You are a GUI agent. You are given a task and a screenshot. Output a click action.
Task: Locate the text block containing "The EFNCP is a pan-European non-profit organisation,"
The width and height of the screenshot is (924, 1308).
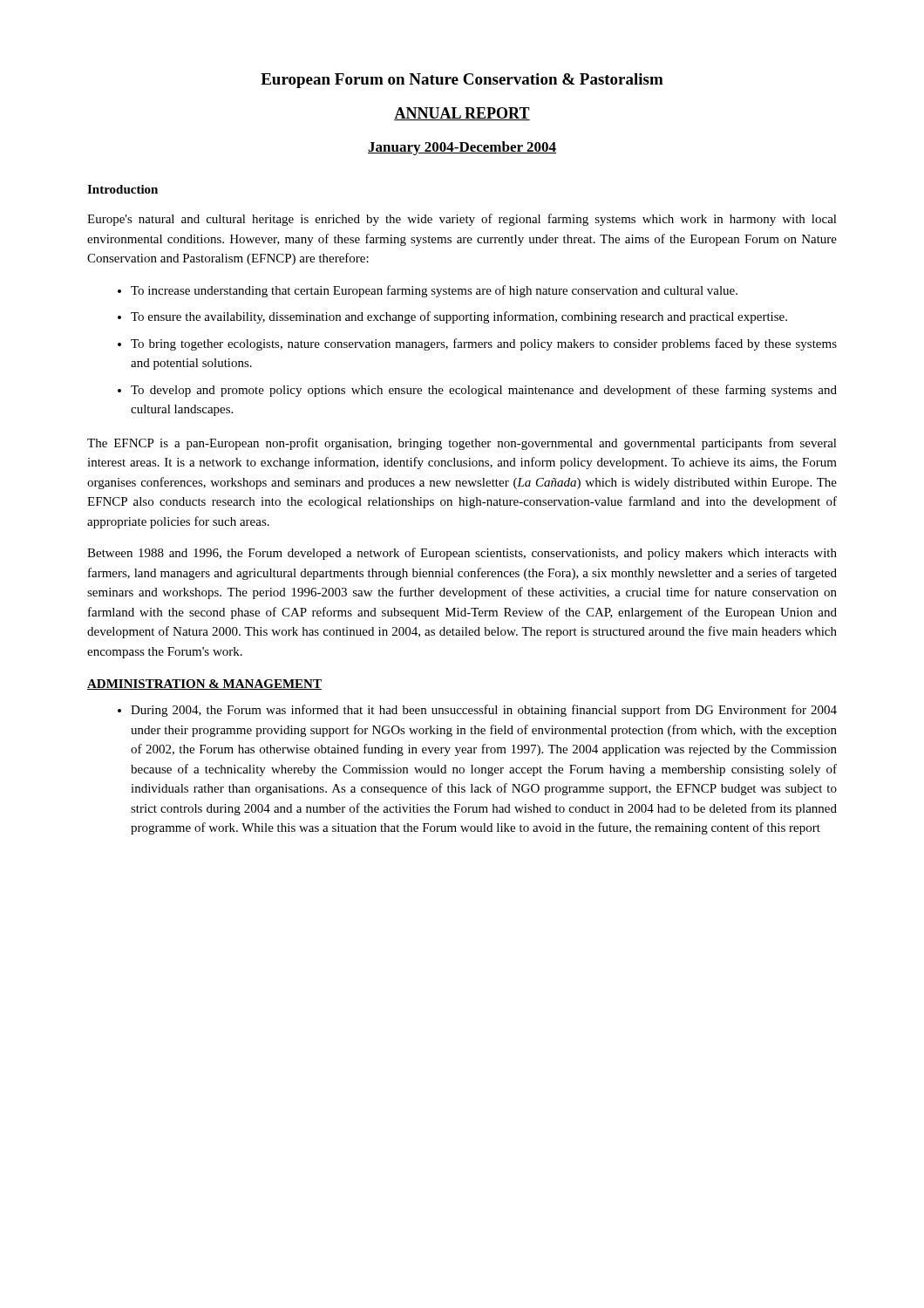coord(462,482)
